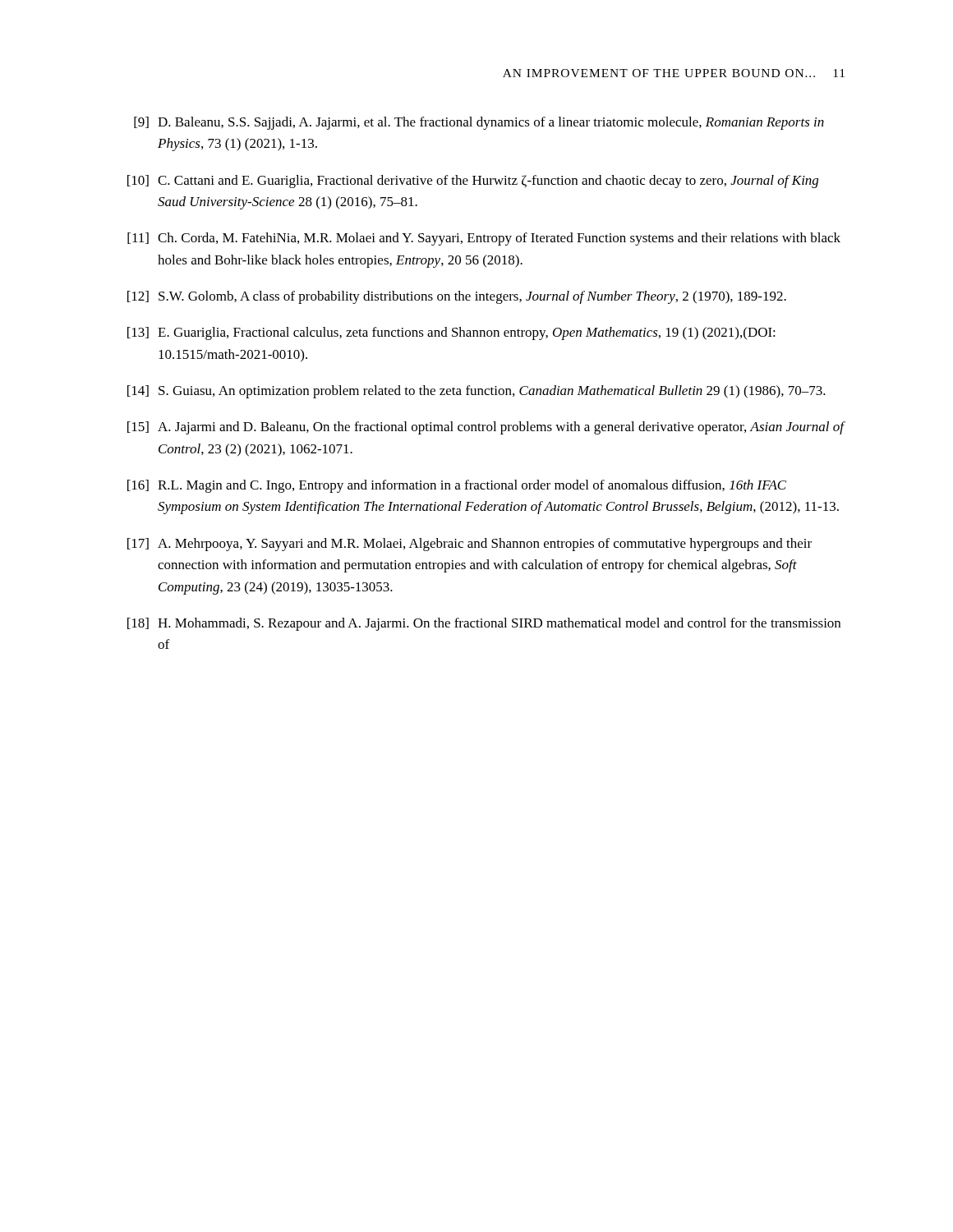Click the passage that begins "[9] D. Baleanu, S.S. Sajjadi, A."
The height and width of the screenshot is (1232, 953).
point(476,133)
